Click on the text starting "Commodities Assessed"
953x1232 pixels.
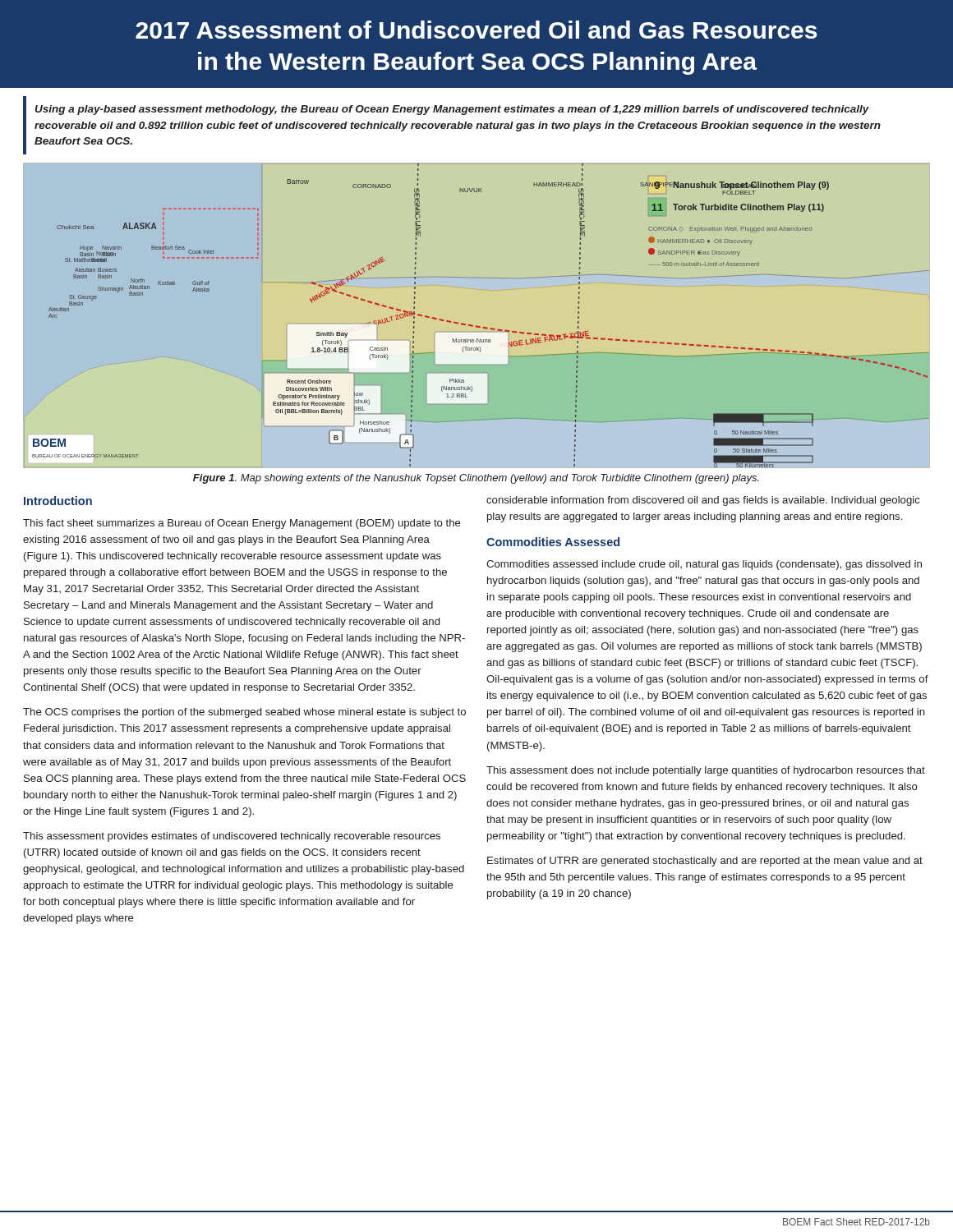[x=553, y=542]
